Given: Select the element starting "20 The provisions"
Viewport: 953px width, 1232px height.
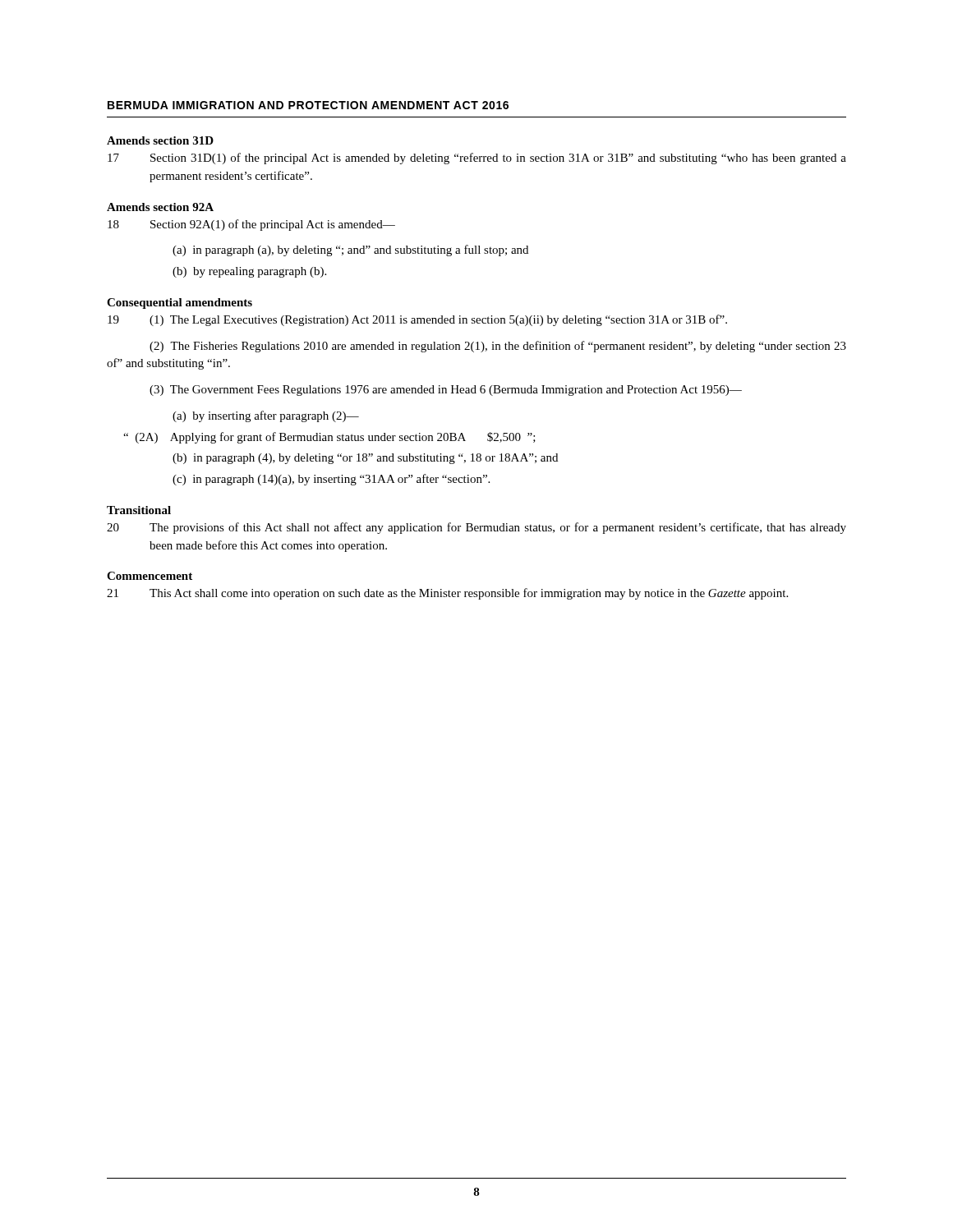Looking at the screenshot, I should [476, 537].
